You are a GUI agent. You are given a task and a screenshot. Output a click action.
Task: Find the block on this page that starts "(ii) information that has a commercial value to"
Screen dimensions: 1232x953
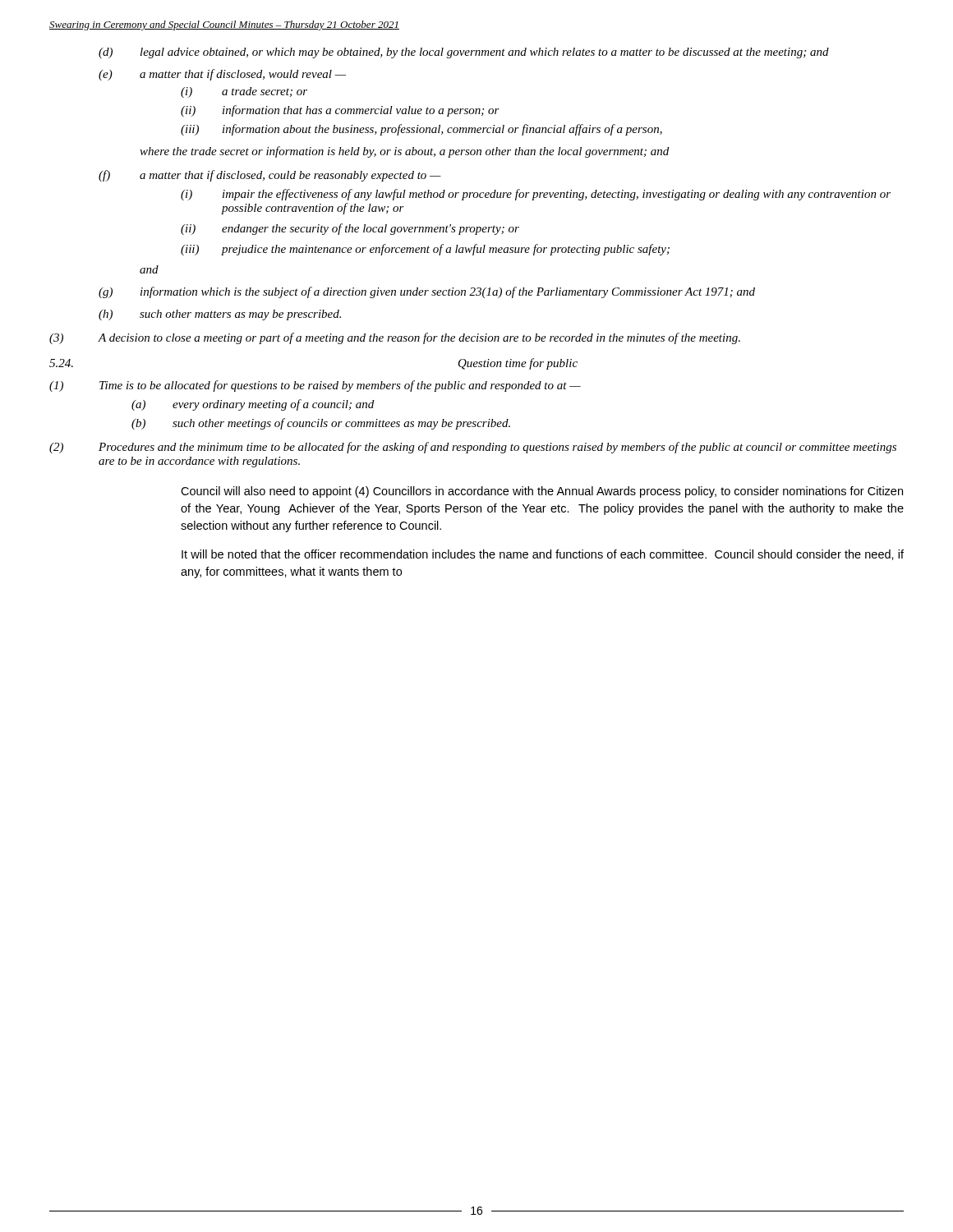pyautogui.click(x=340, y=110)
